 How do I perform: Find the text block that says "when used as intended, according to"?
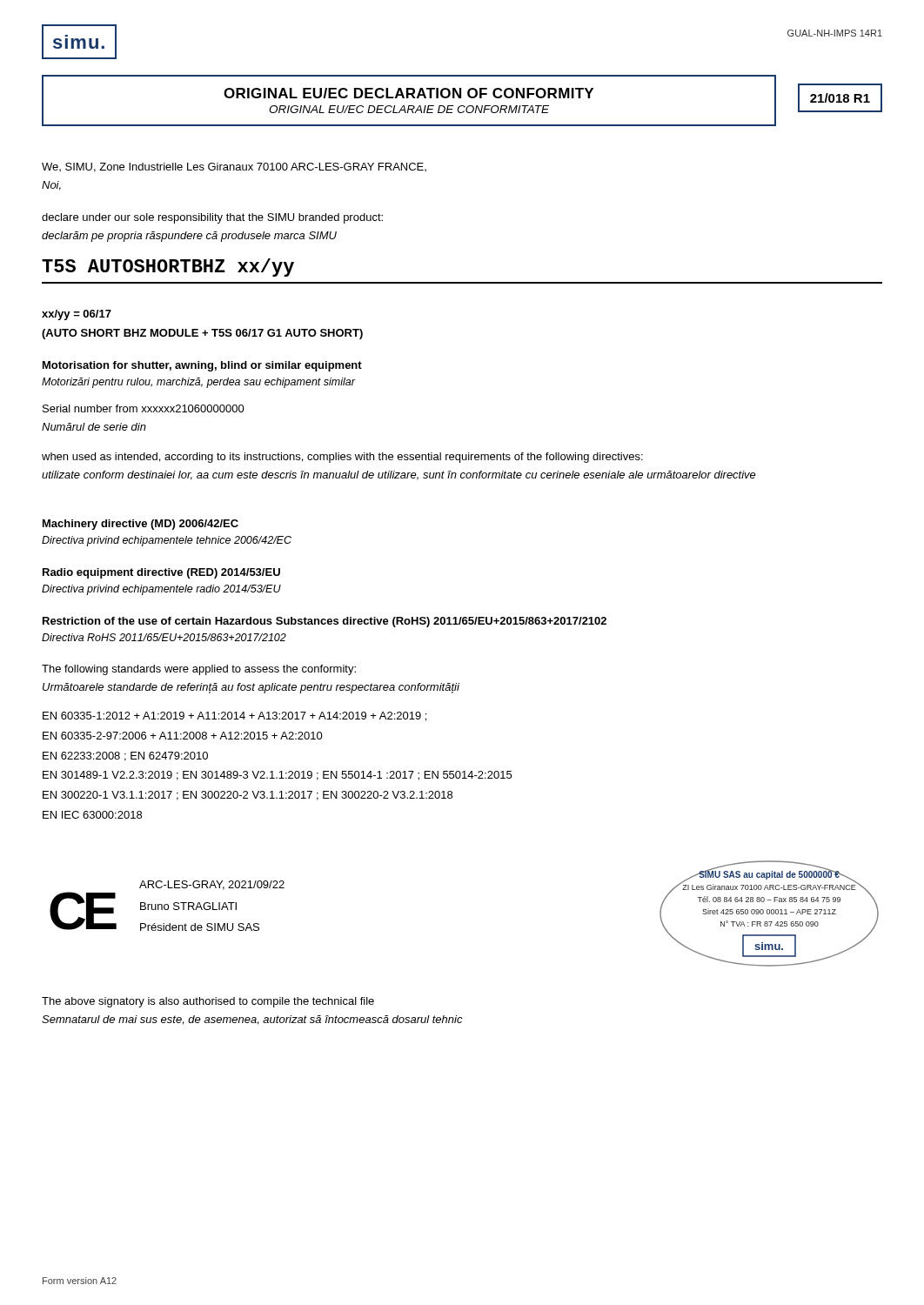[399, 466]
